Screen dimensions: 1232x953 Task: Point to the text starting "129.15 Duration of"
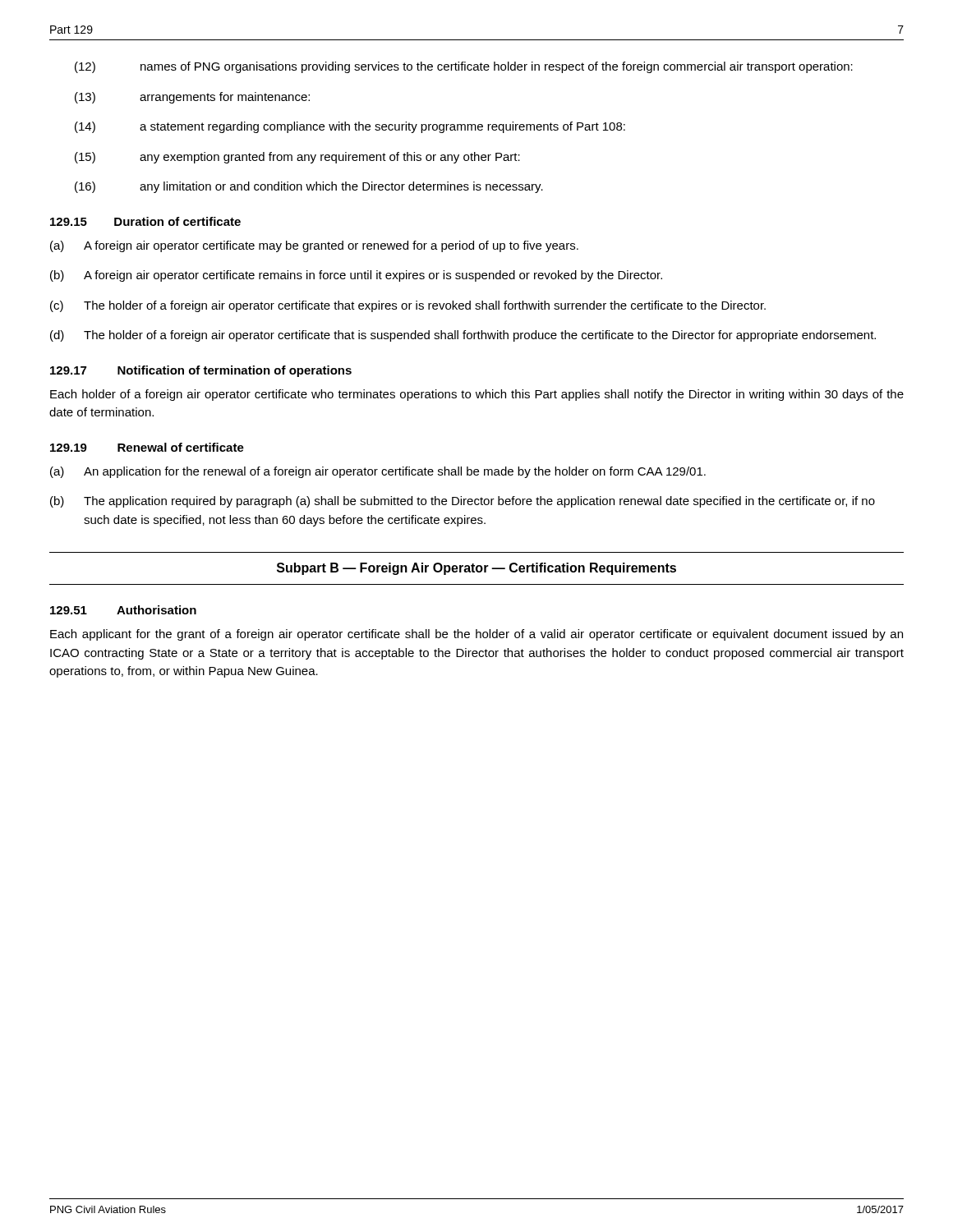pyautogui.click(x=145, y=221)
